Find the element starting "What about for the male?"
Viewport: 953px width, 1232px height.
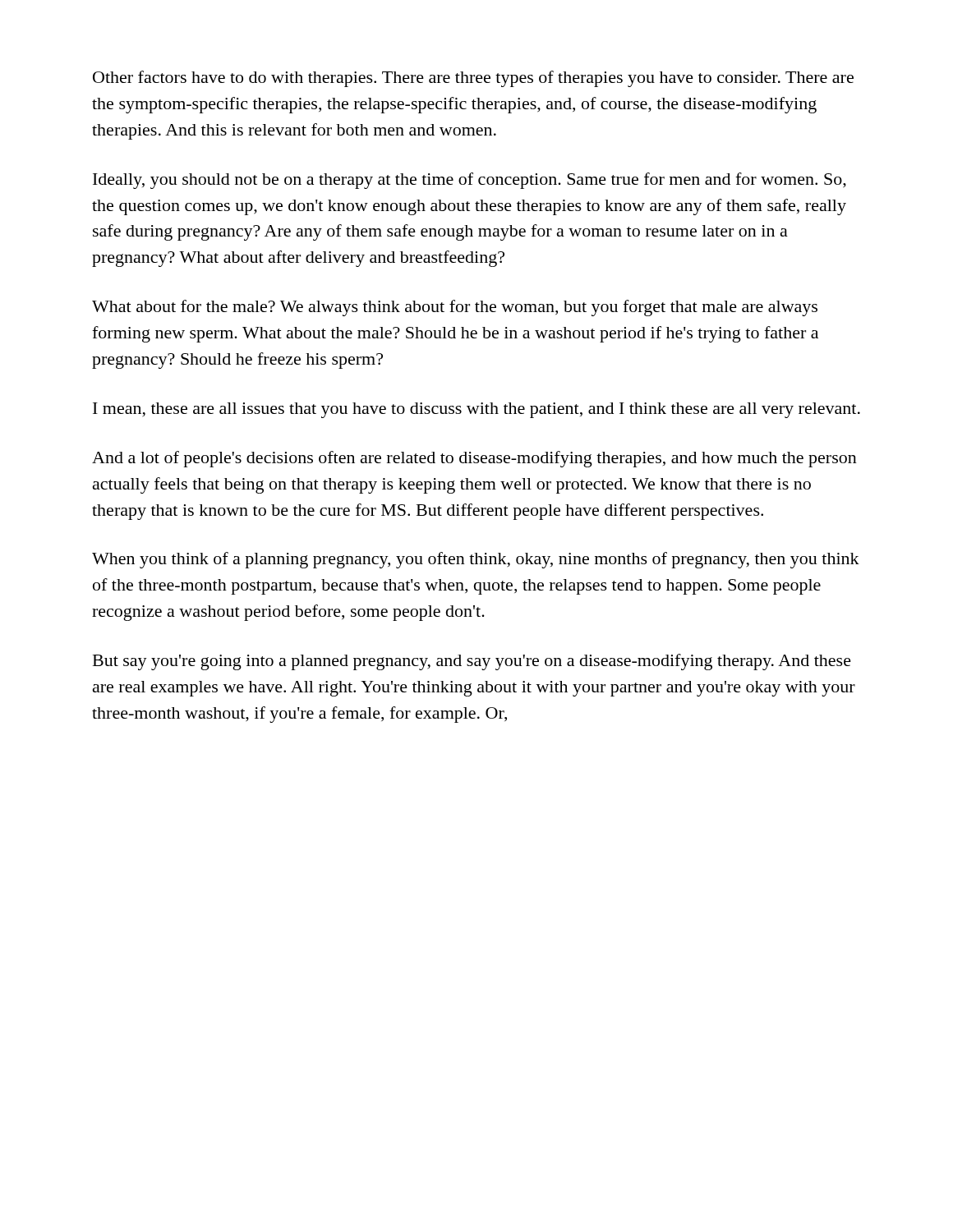(455, 332)
